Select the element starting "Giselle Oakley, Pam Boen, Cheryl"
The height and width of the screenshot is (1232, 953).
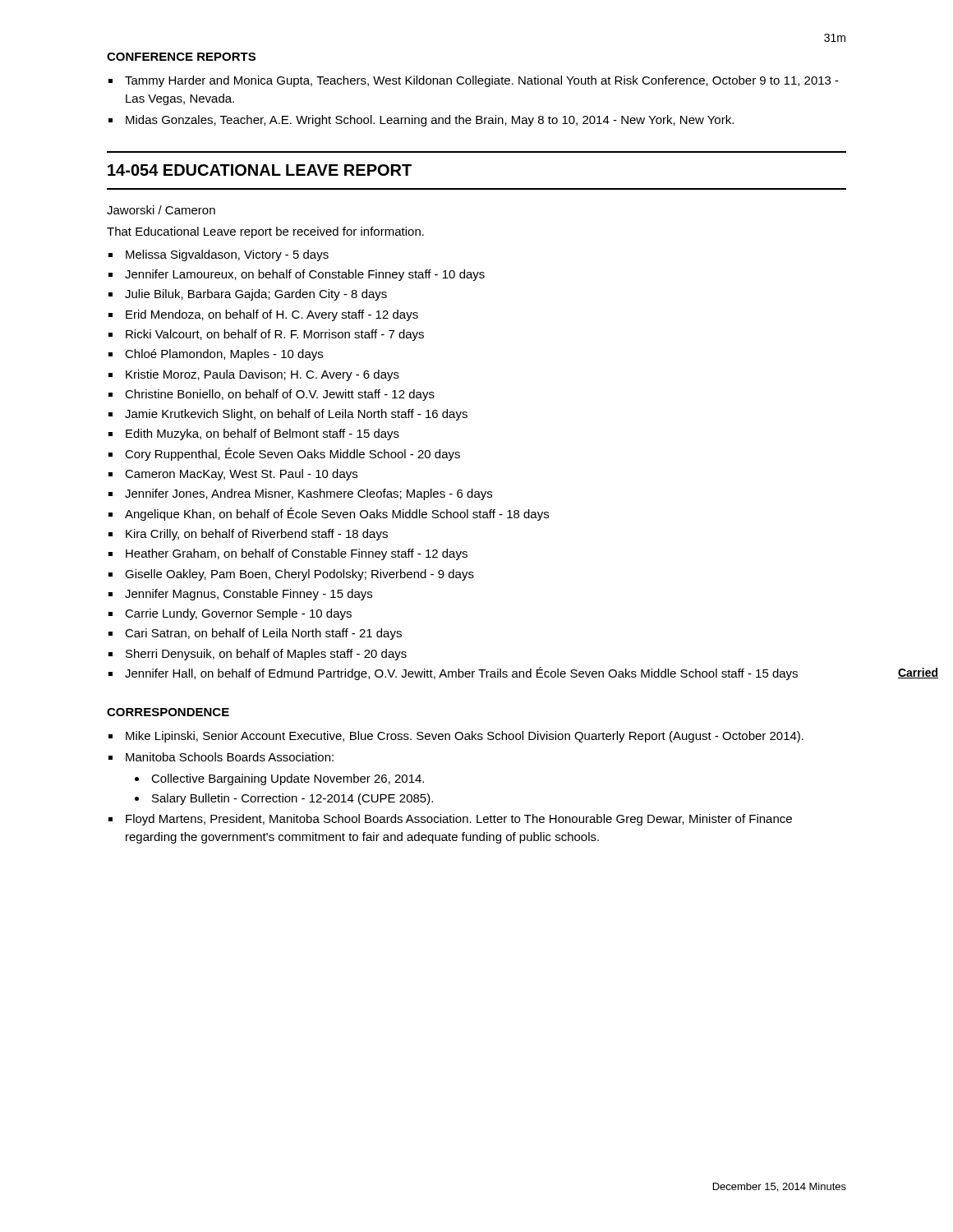(299, 573)
